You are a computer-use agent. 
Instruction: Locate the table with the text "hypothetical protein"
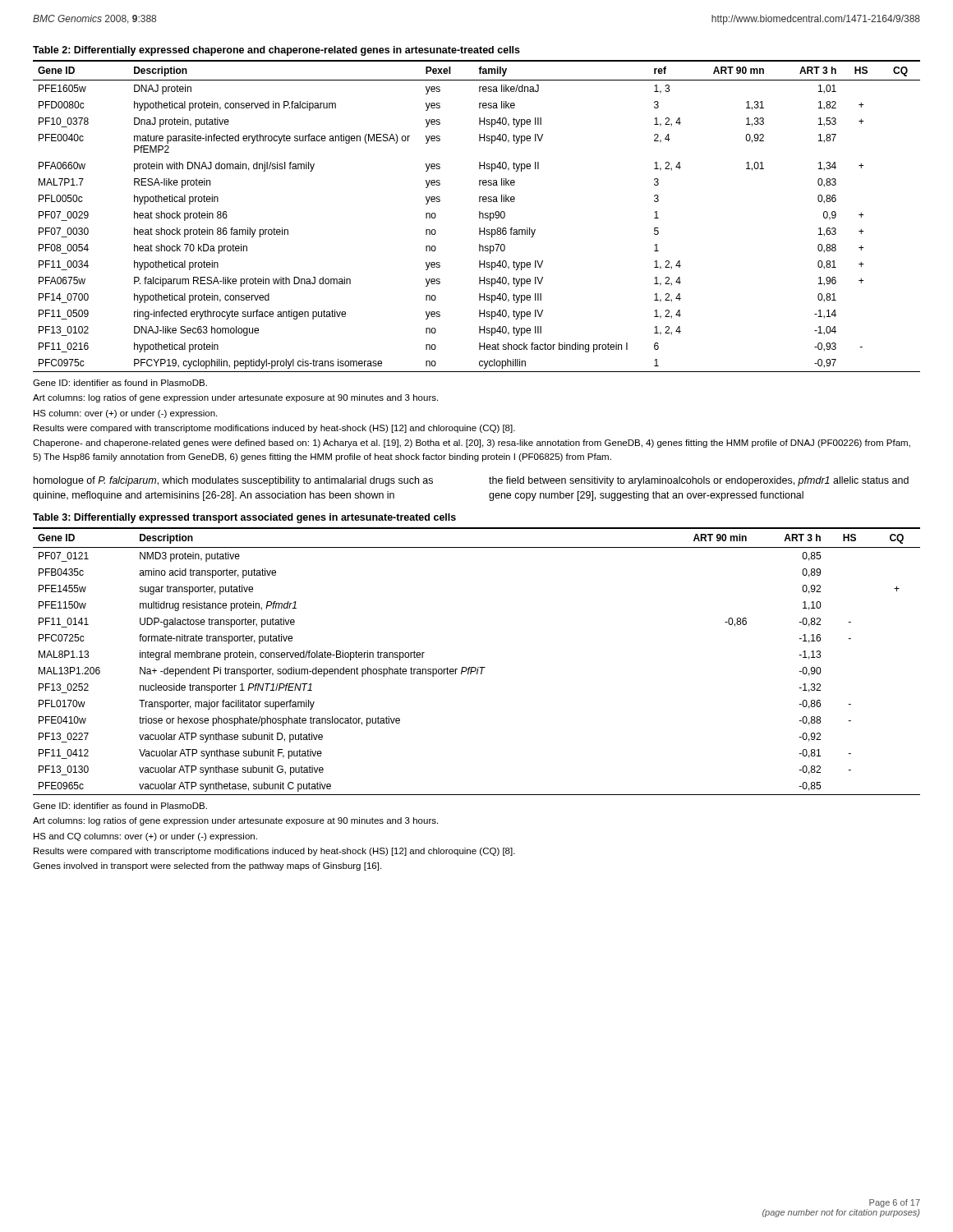(x=476, y=216)
